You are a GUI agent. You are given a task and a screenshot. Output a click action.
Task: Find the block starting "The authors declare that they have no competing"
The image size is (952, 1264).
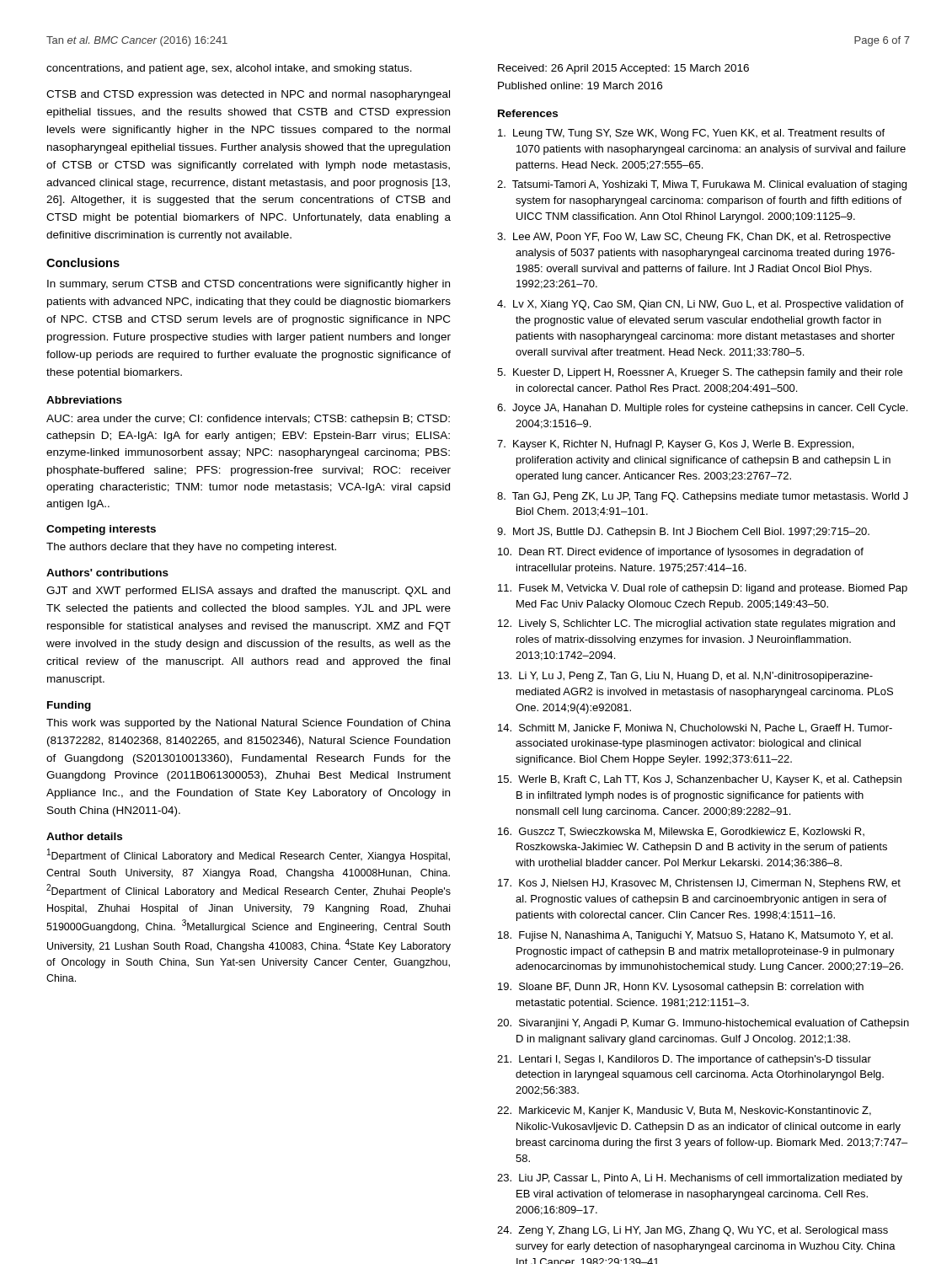pos(249,548)
